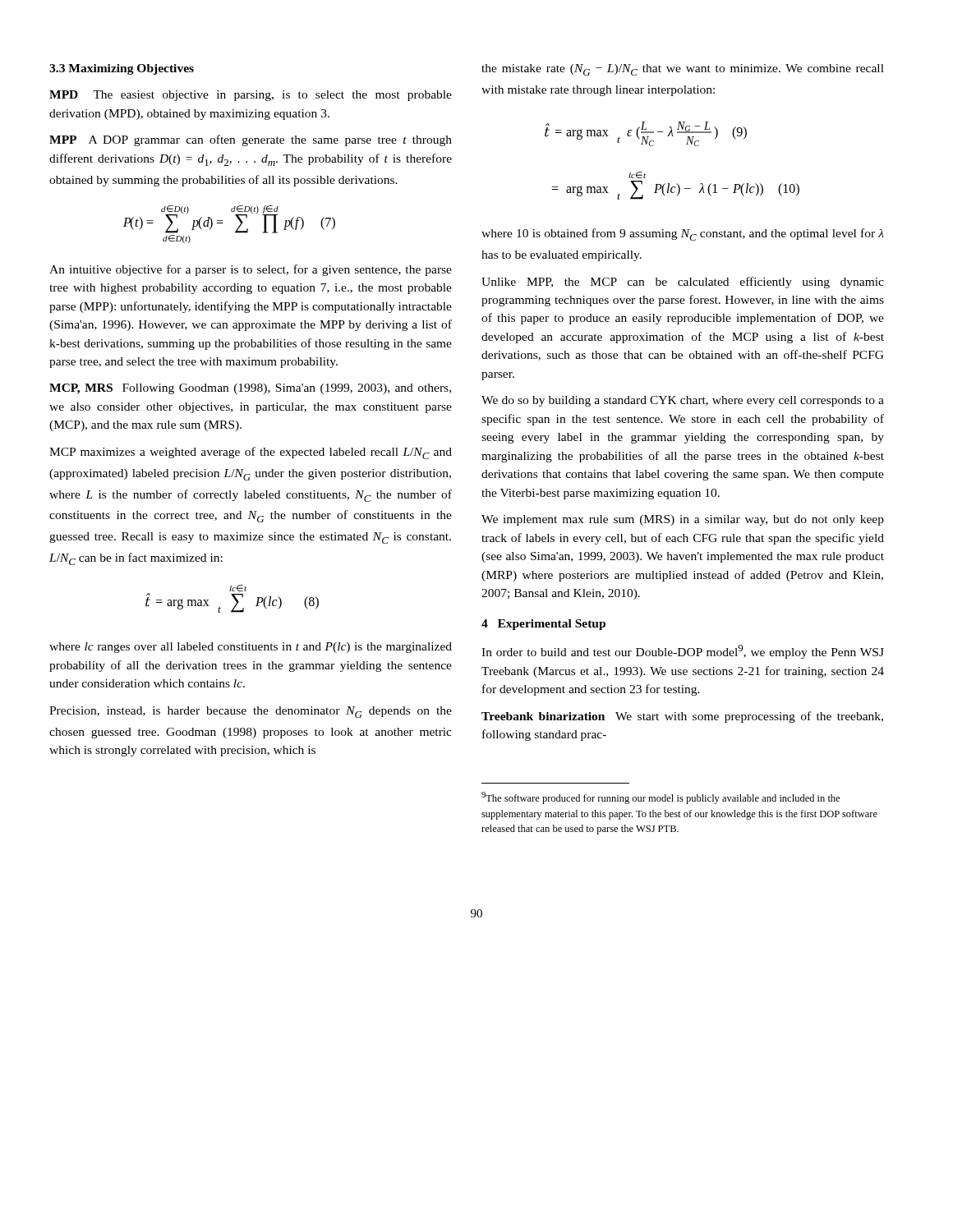Select the text block starting "In order to"
Viewport: 953px width, 1232px height.
683,670
